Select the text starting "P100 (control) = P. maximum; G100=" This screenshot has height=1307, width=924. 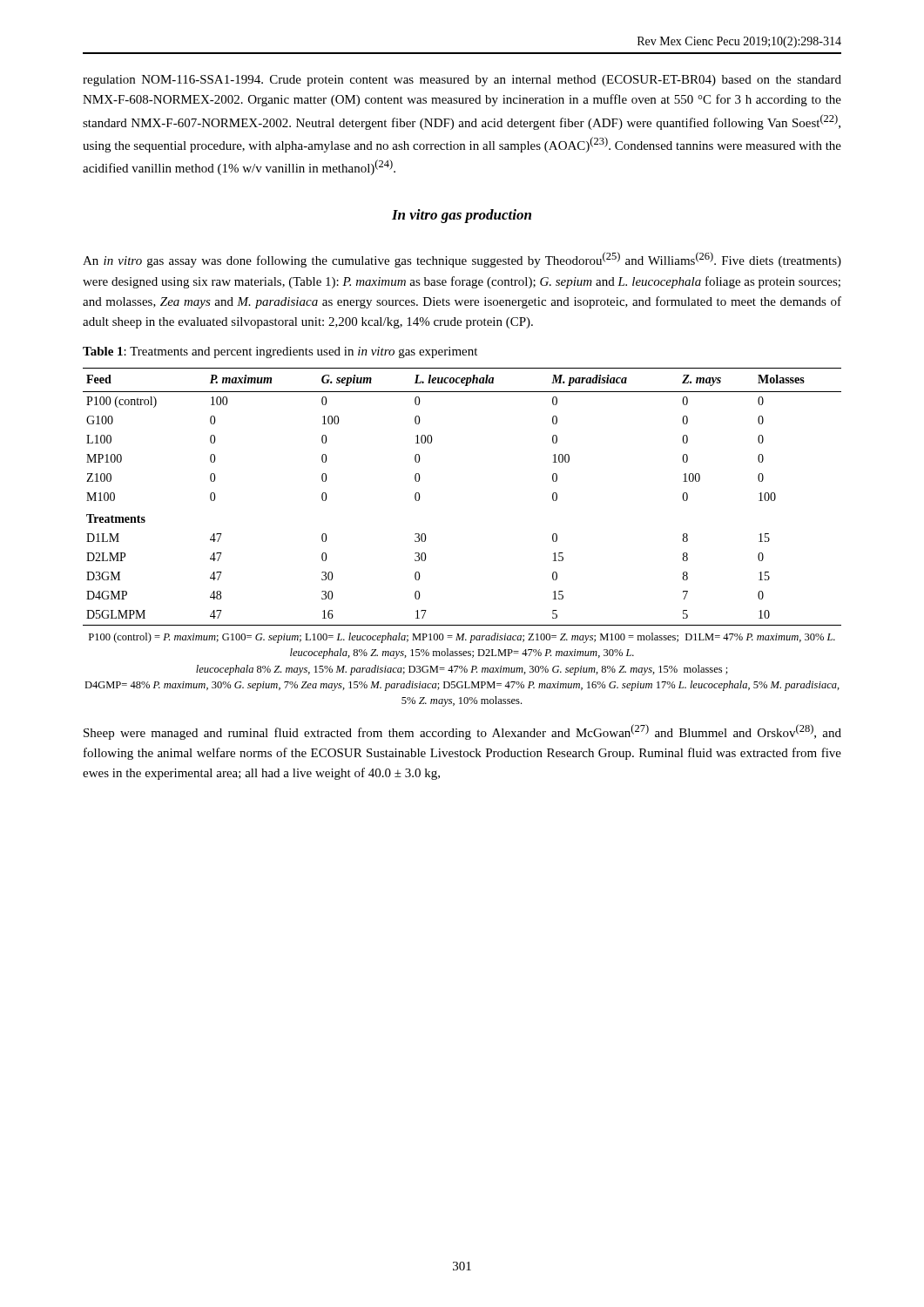[x=462, y=669]
